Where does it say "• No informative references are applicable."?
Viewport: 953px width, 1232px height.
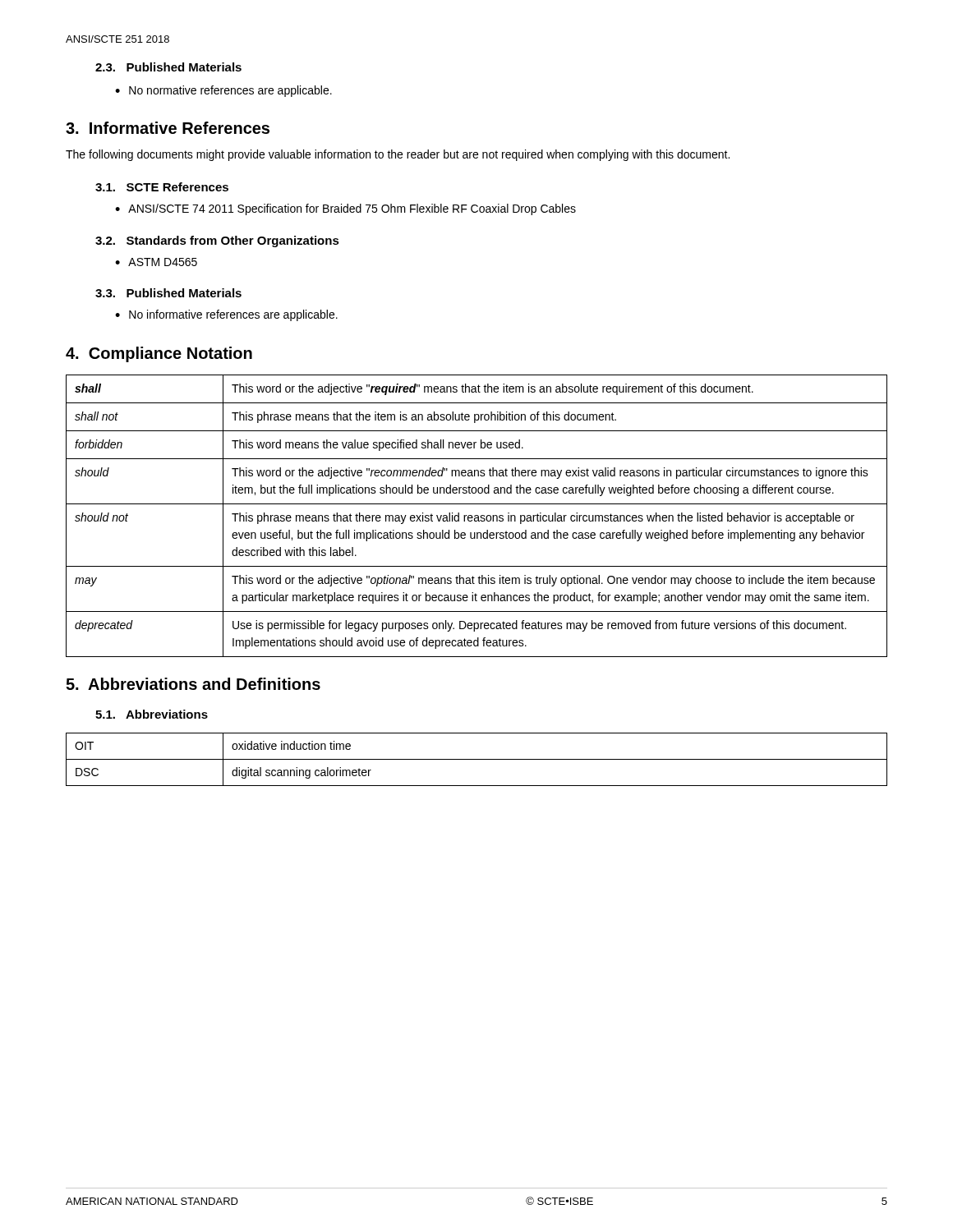pyautogui.click(x=227, y=316)
